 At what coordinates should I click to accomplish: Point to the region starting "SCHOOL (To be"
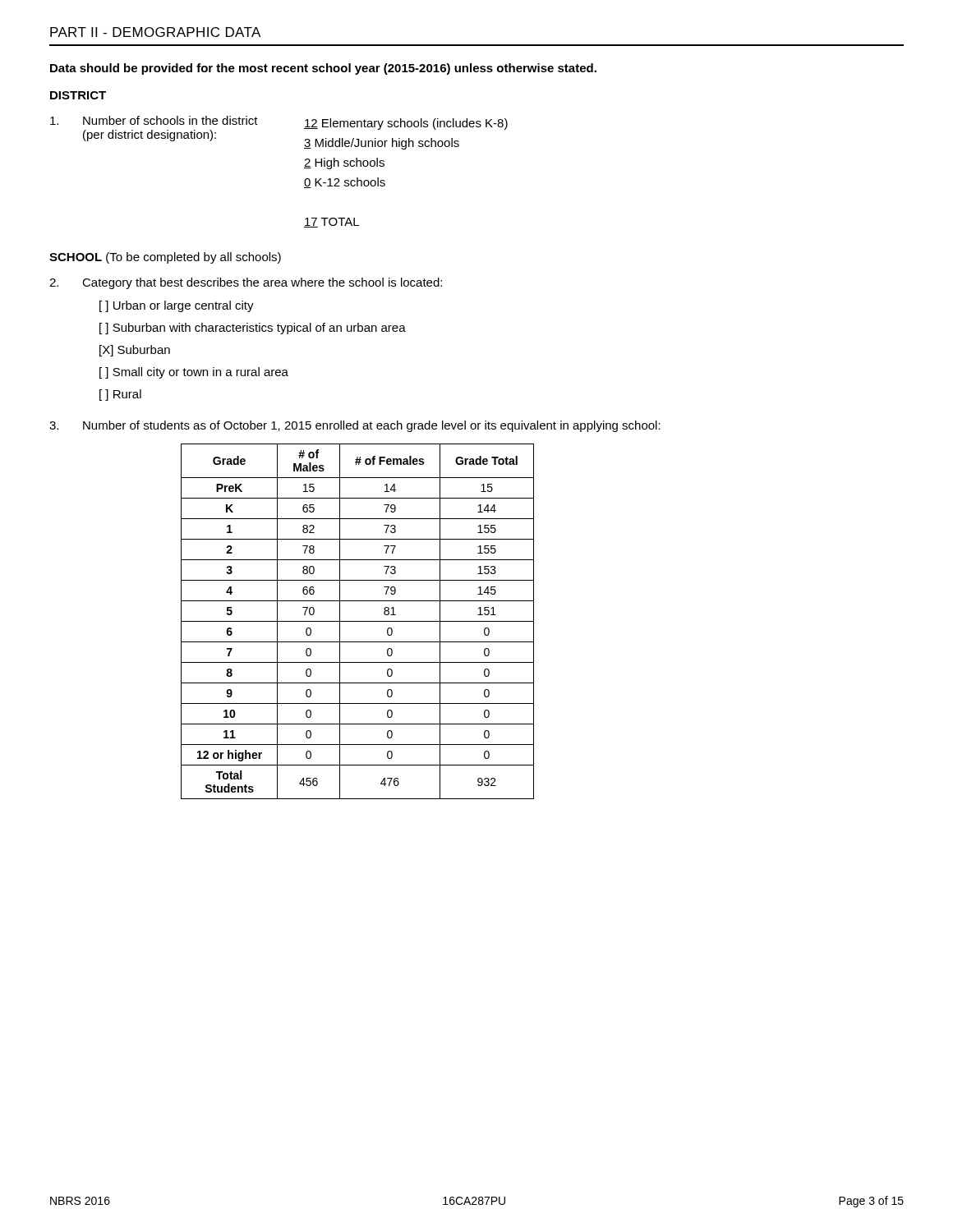pos(165,257)
